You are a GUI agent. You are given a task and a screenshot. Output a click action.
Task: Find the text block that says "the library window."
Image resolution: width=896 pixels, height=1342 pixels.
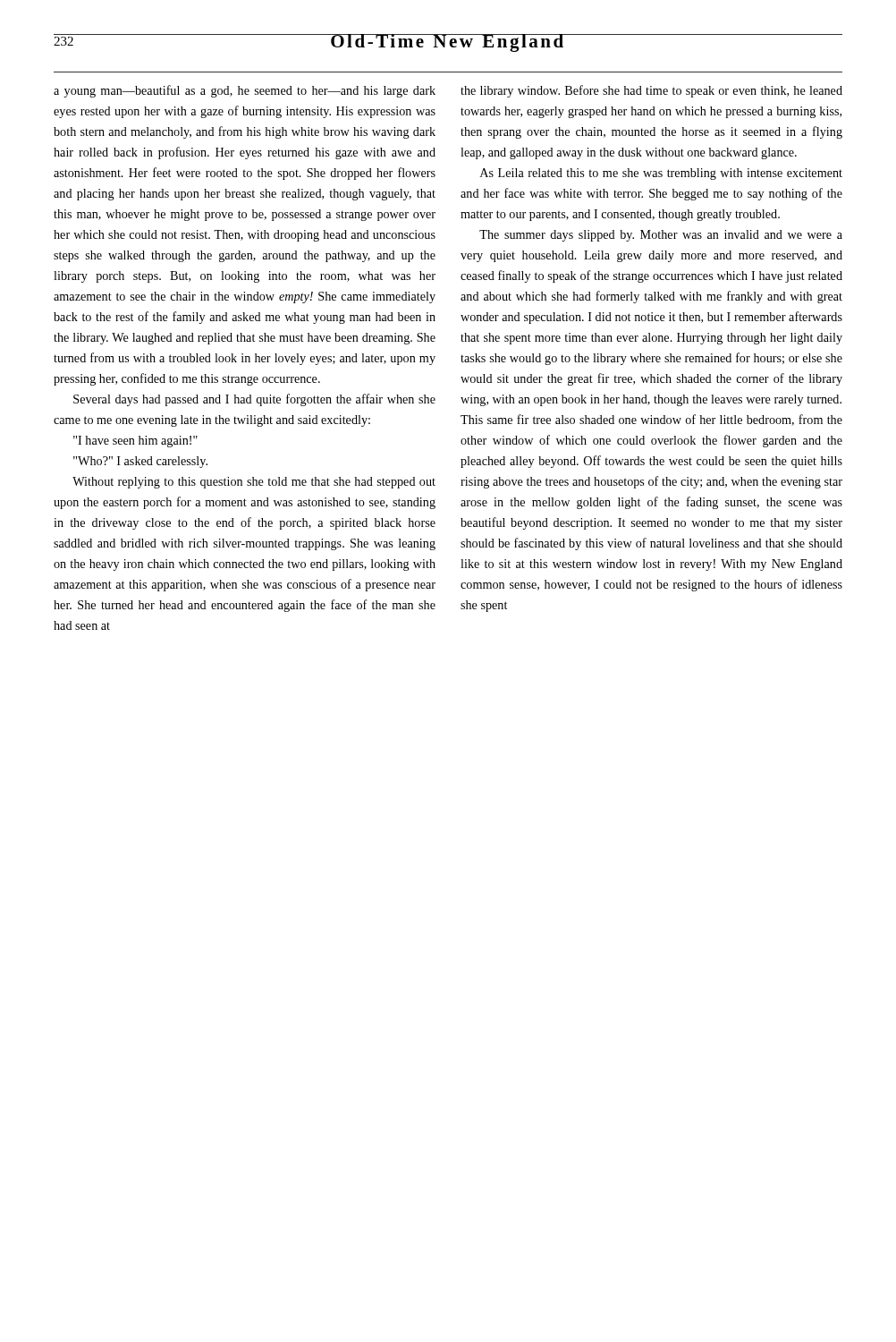coord(651,348)
